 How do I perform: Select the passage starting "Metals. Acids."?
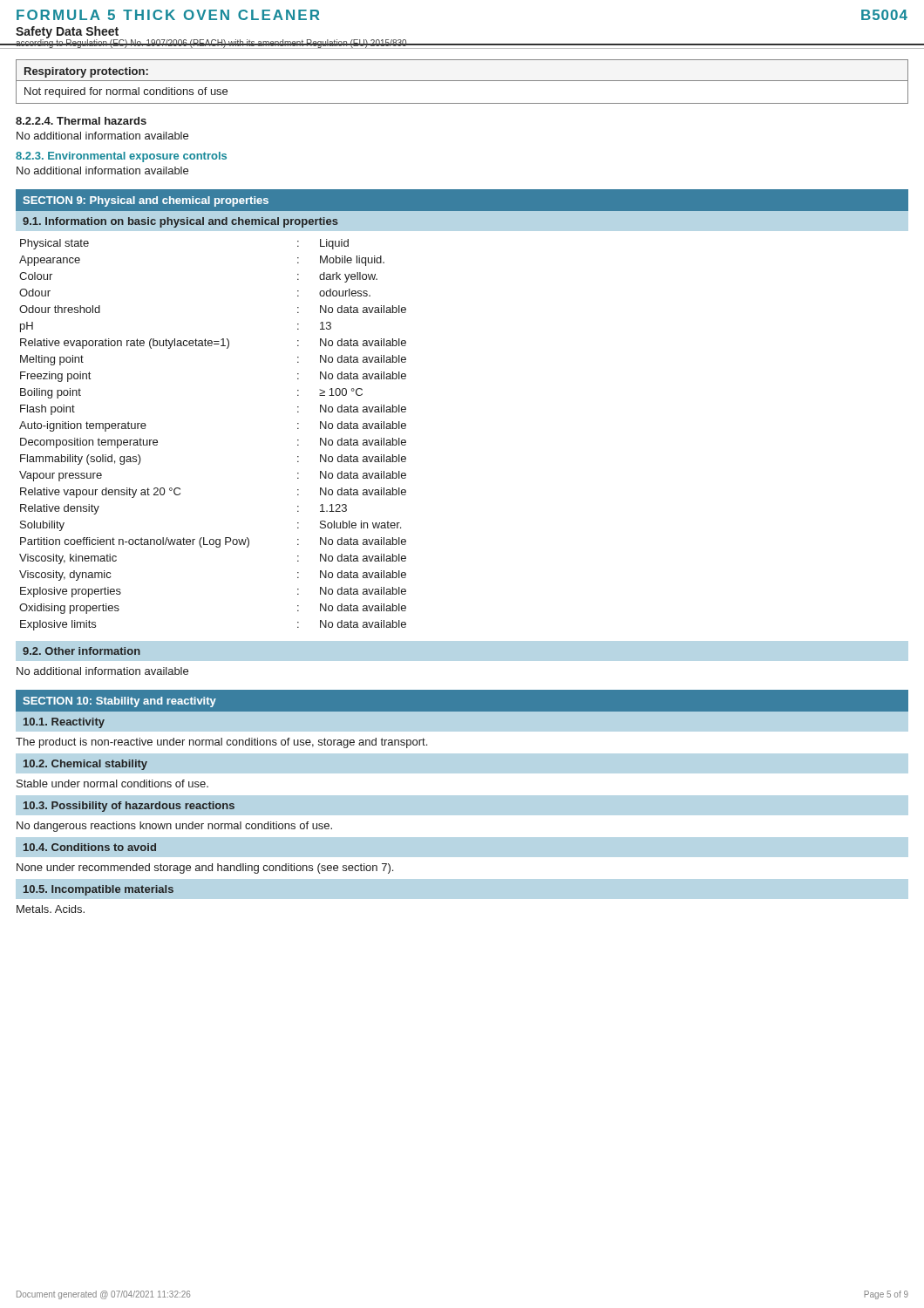51,909
